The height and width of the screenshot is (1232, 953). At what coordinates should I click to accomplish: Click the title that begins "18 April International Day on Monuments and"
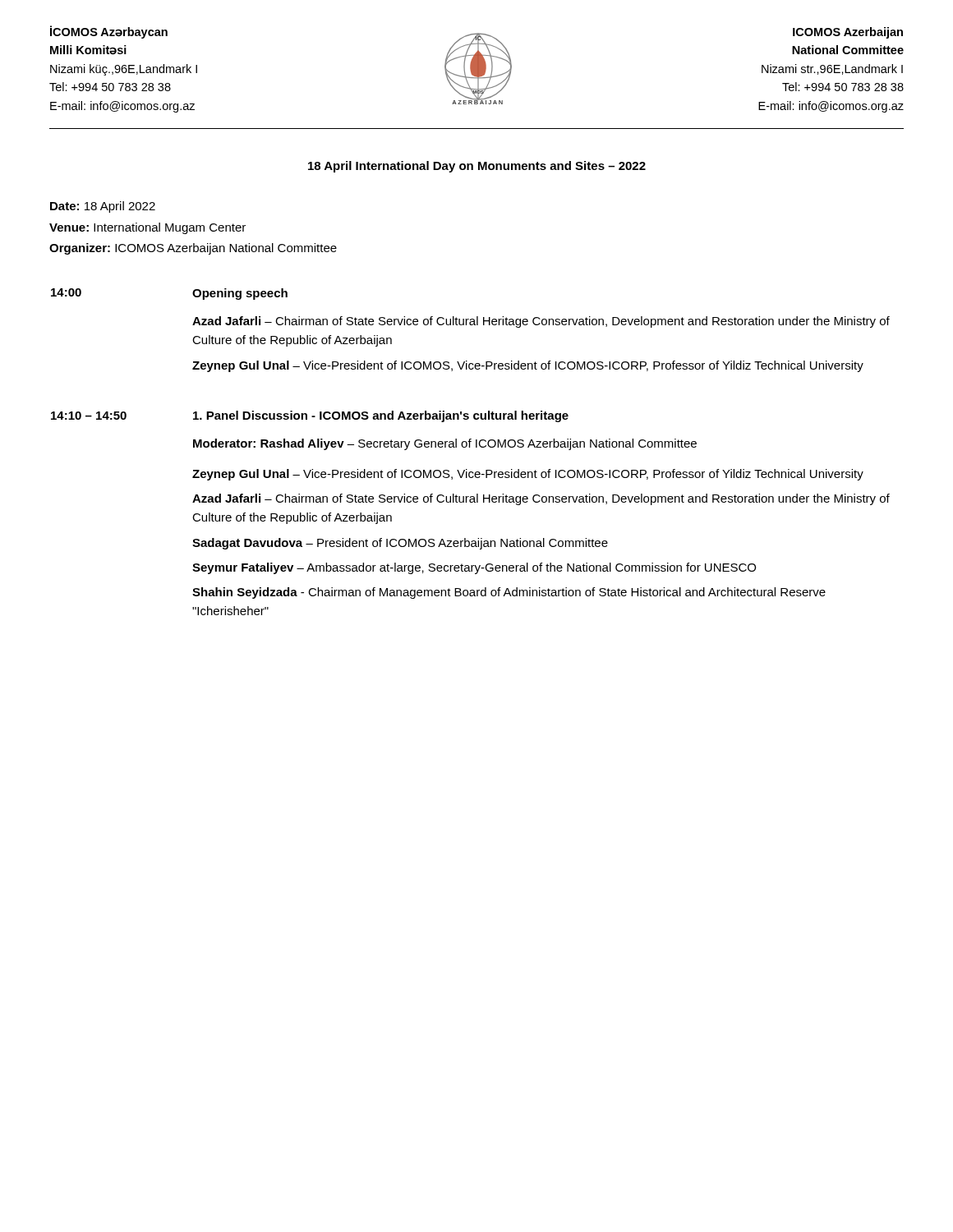tap(476, 166)
